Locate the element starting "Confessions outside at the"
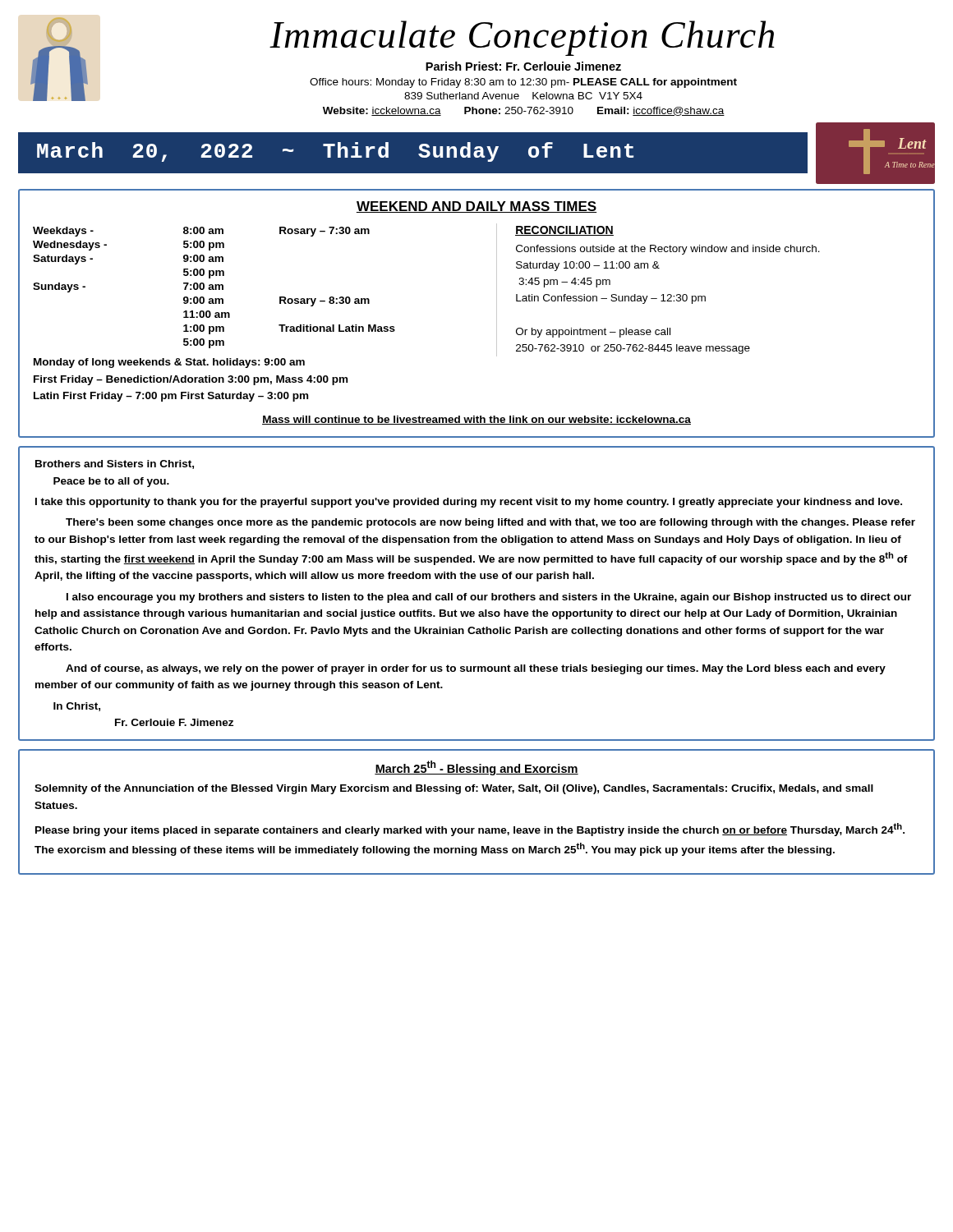953x1232 pixels. (x=668, y=298)
